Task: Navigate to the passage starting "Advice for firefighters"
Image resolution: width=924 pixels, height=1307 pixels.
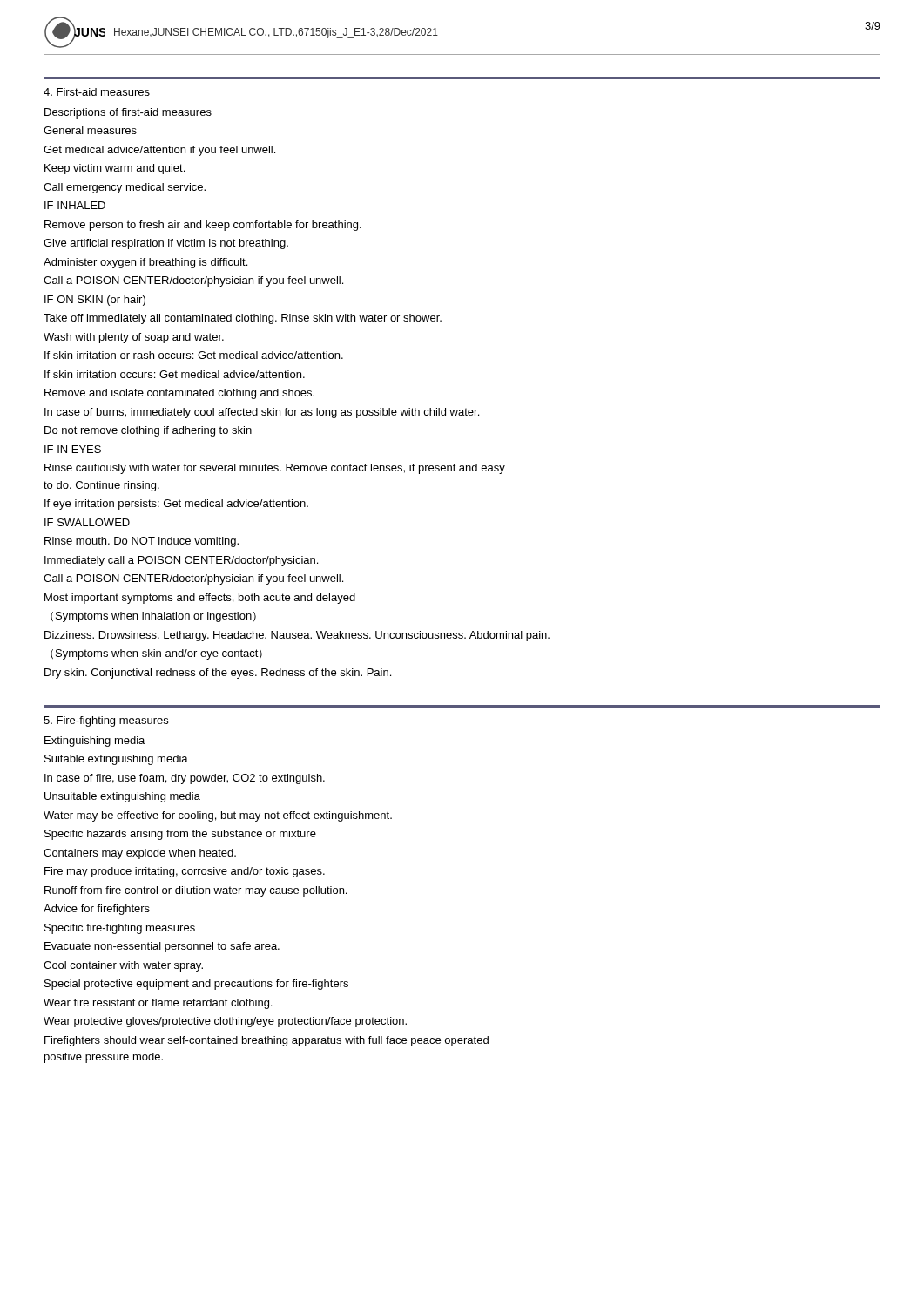Action: coord(97,908)
